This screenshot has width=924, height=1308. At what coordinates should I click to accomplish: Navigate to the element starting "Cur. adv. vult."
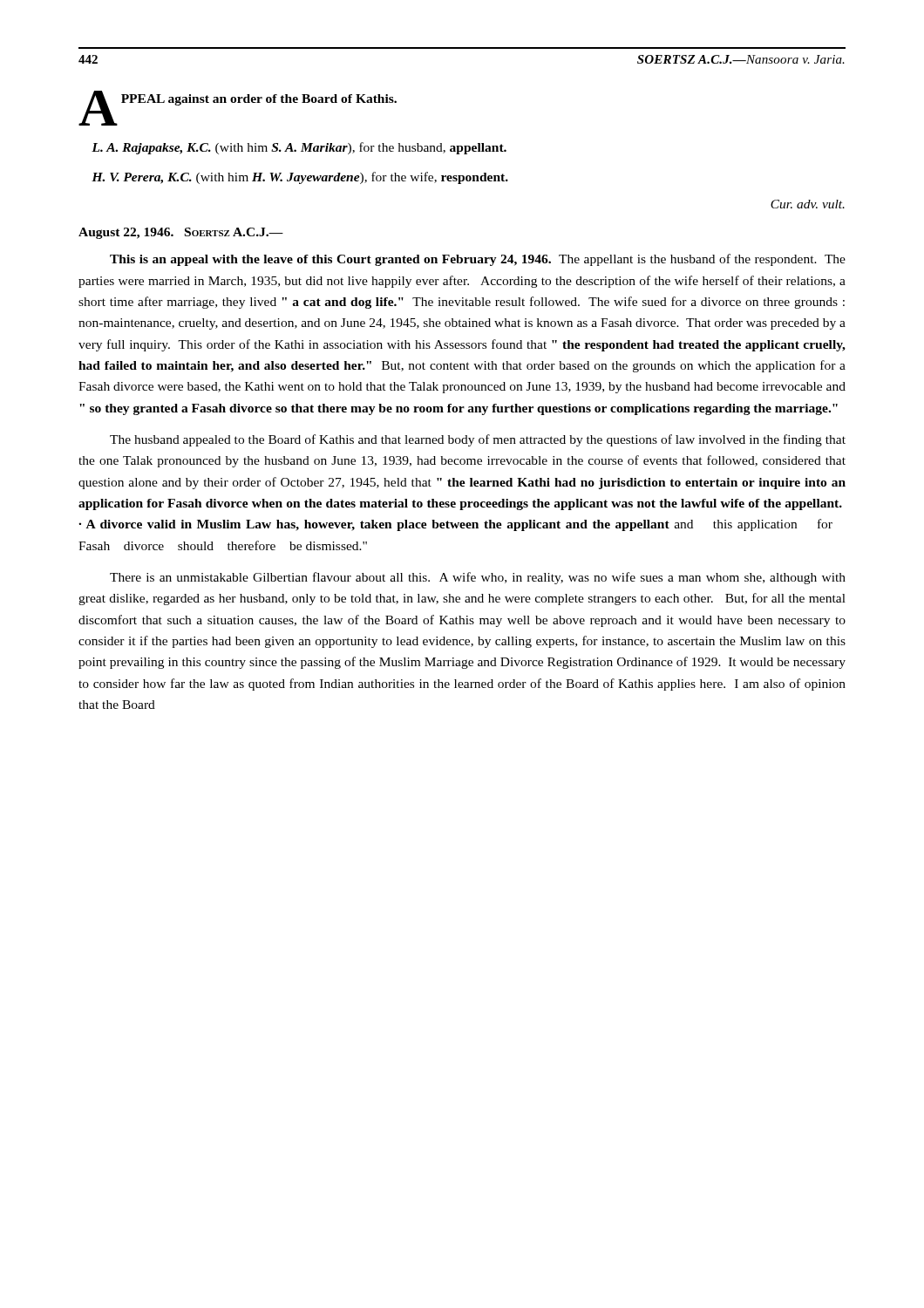coord(808,204)
